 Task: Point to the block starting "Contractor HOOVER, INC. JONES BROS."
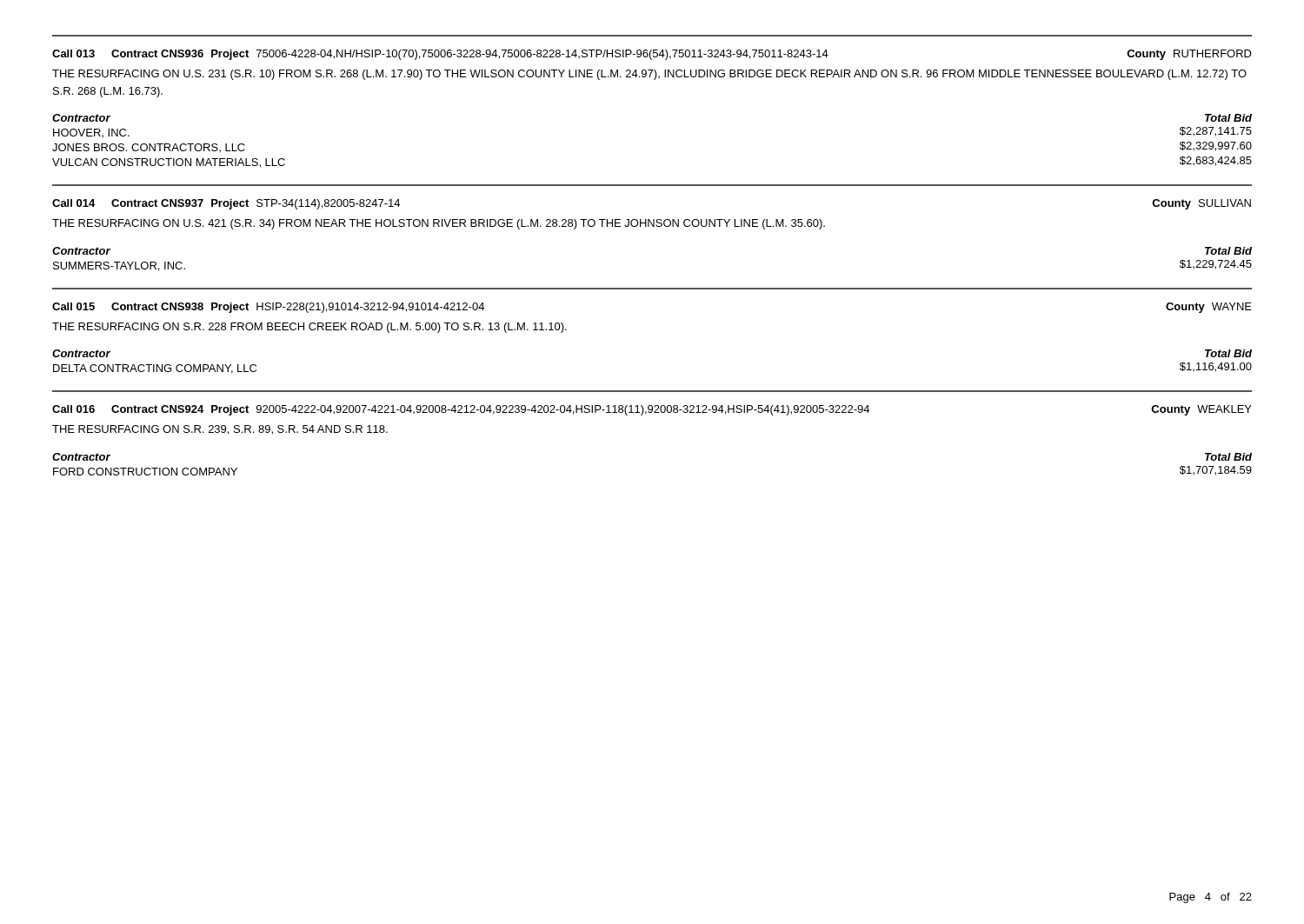90,118
